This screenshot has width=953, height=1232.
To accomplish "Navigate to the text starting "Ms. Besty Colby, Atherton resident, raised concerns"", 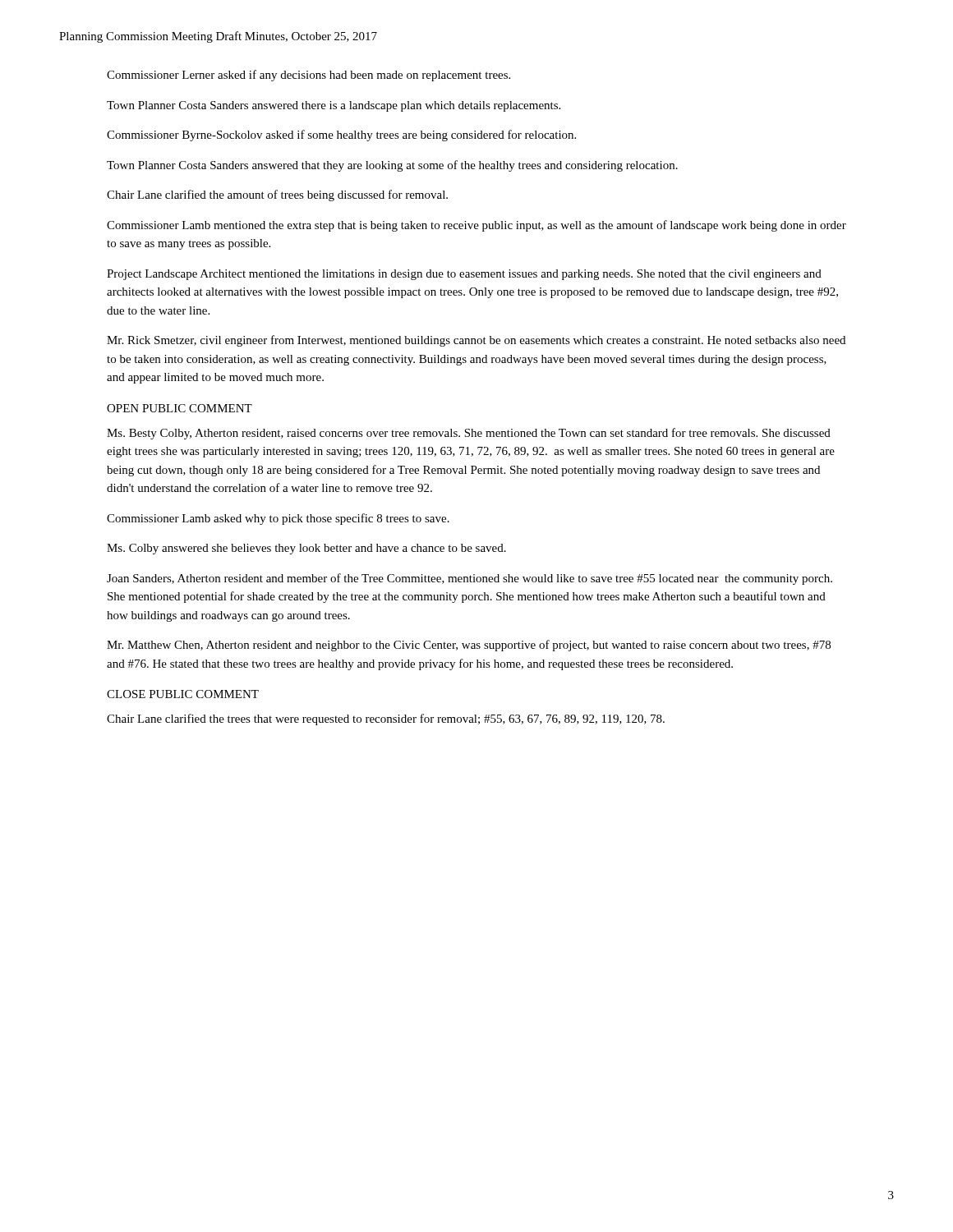I will pyautogui.click(x=471, y=460).
